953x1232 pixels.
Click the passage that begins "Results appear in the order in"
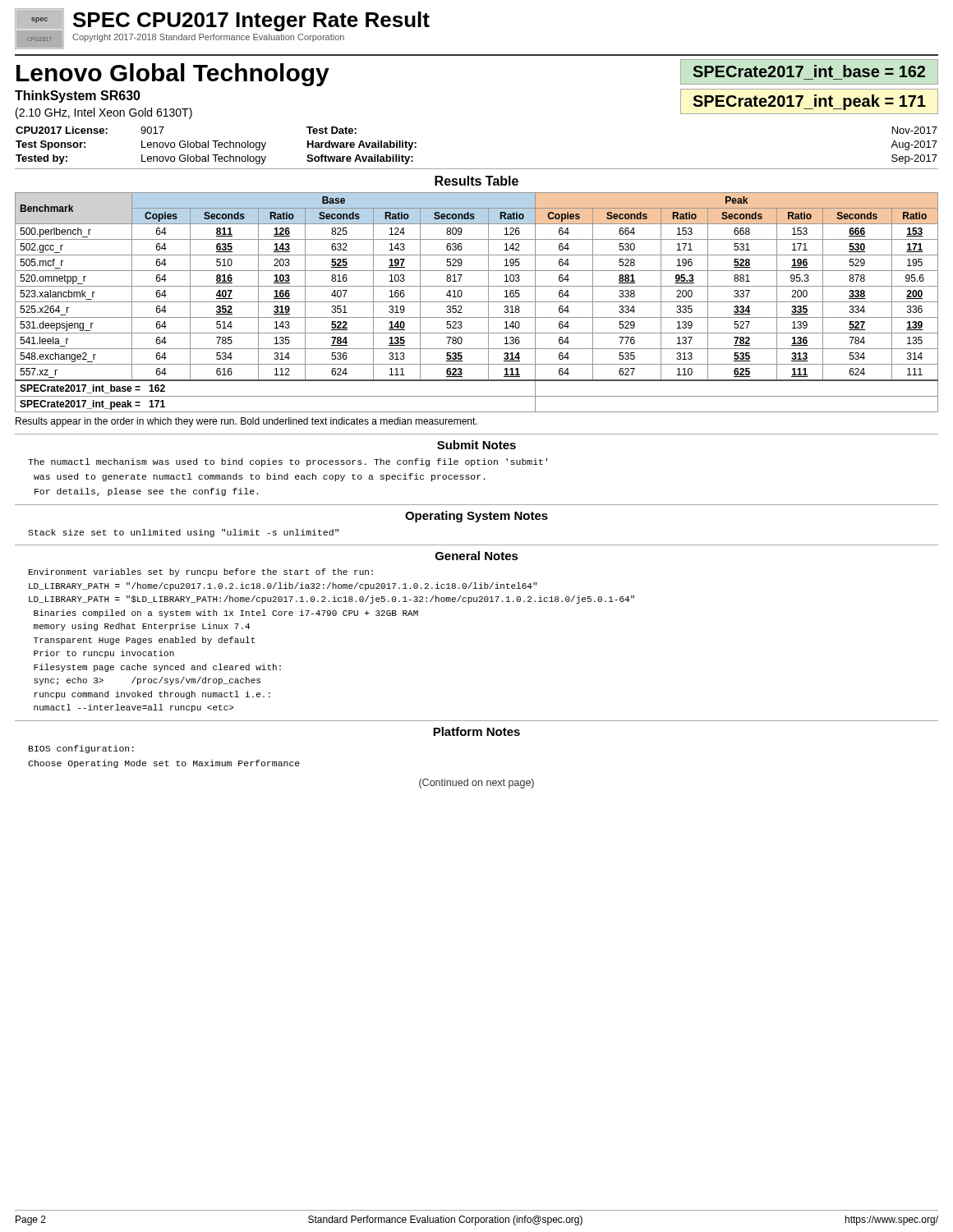point(246,421)
